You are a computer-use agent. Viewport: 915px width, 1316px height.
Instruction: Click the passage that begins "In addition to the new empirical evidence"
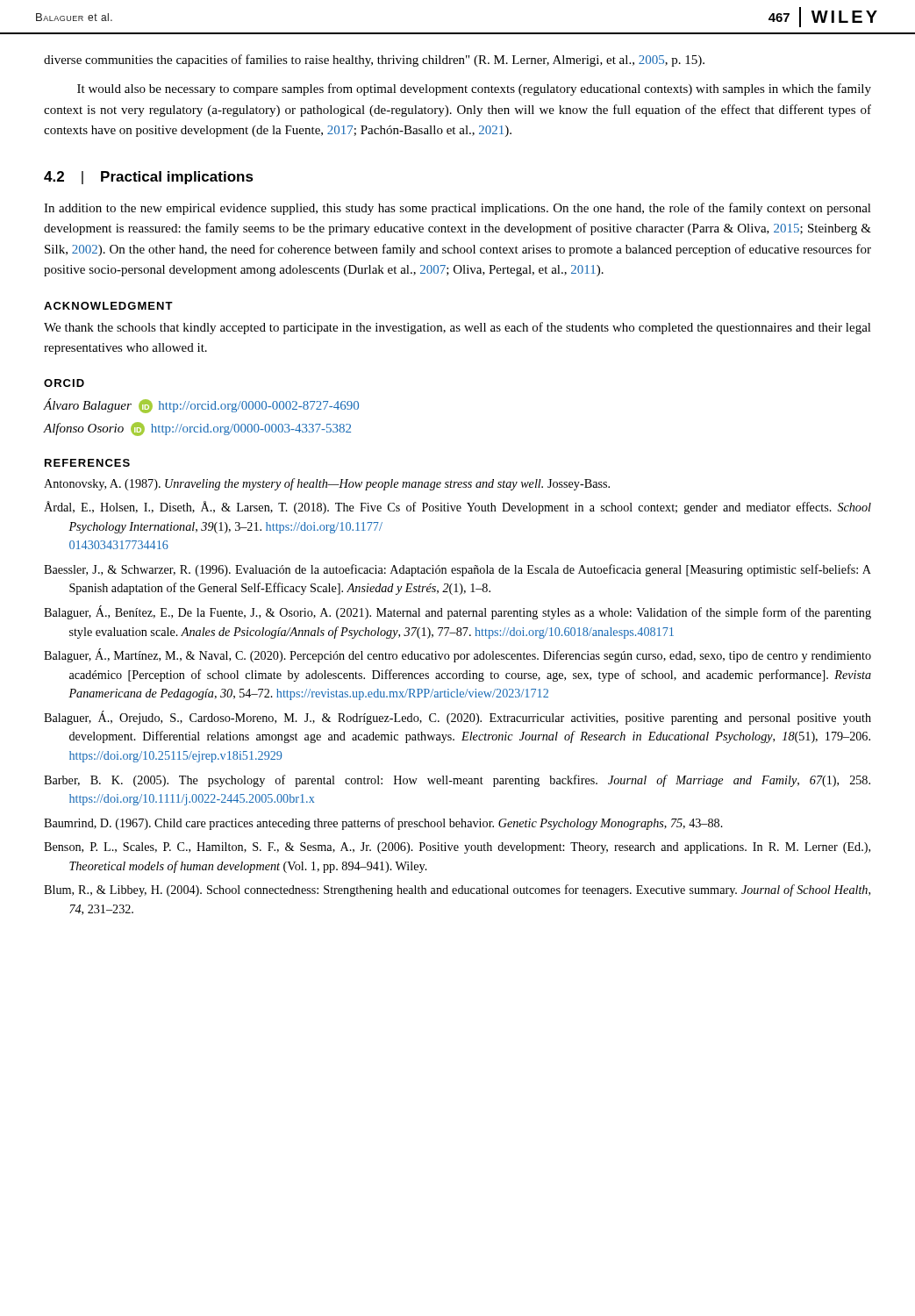[x=458, y=239]
